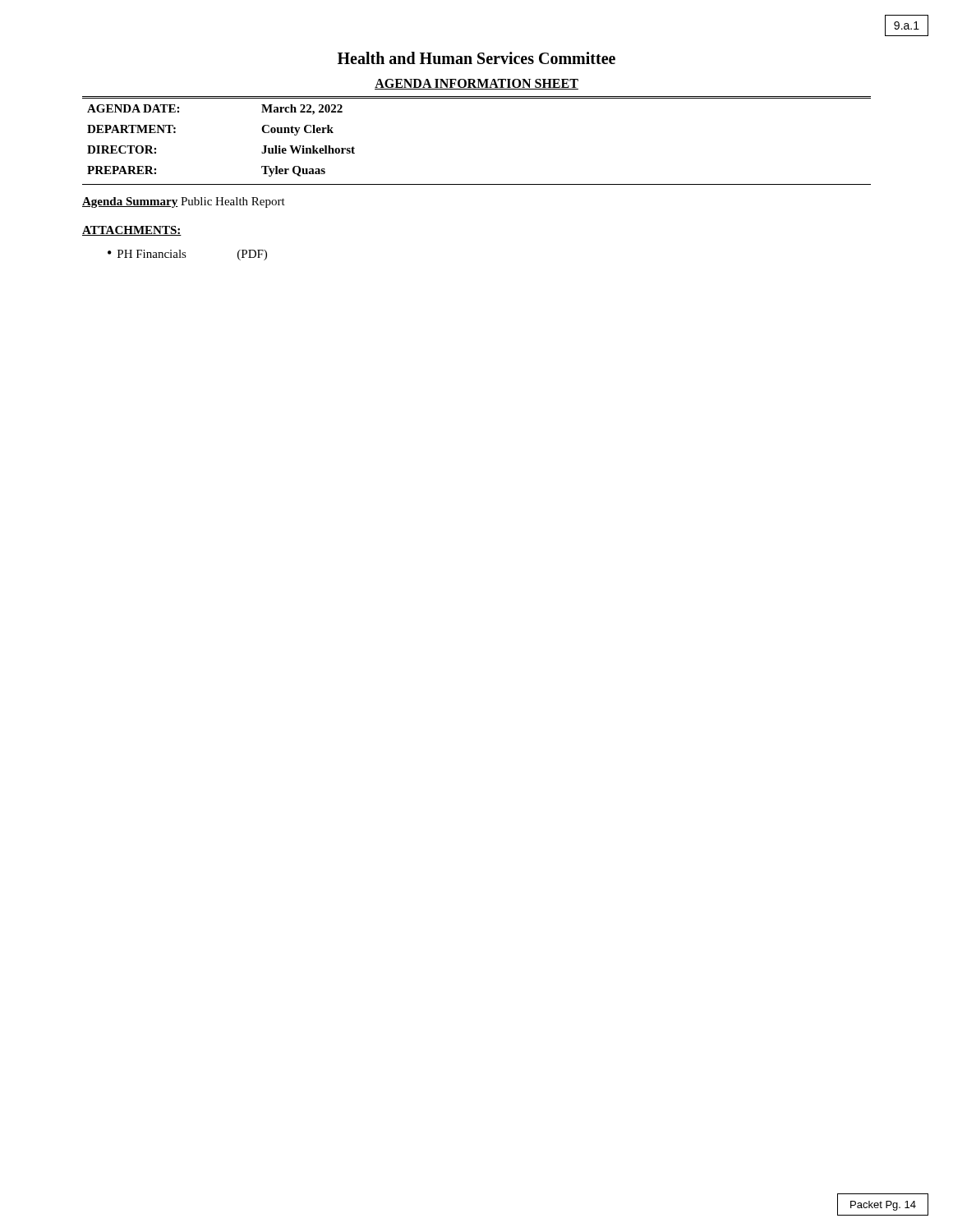Find the text containing "Agenda Summary Public Health Report"
This screenshot has width=953, height=1232.
pyautogui.click(x=184, y=201)
